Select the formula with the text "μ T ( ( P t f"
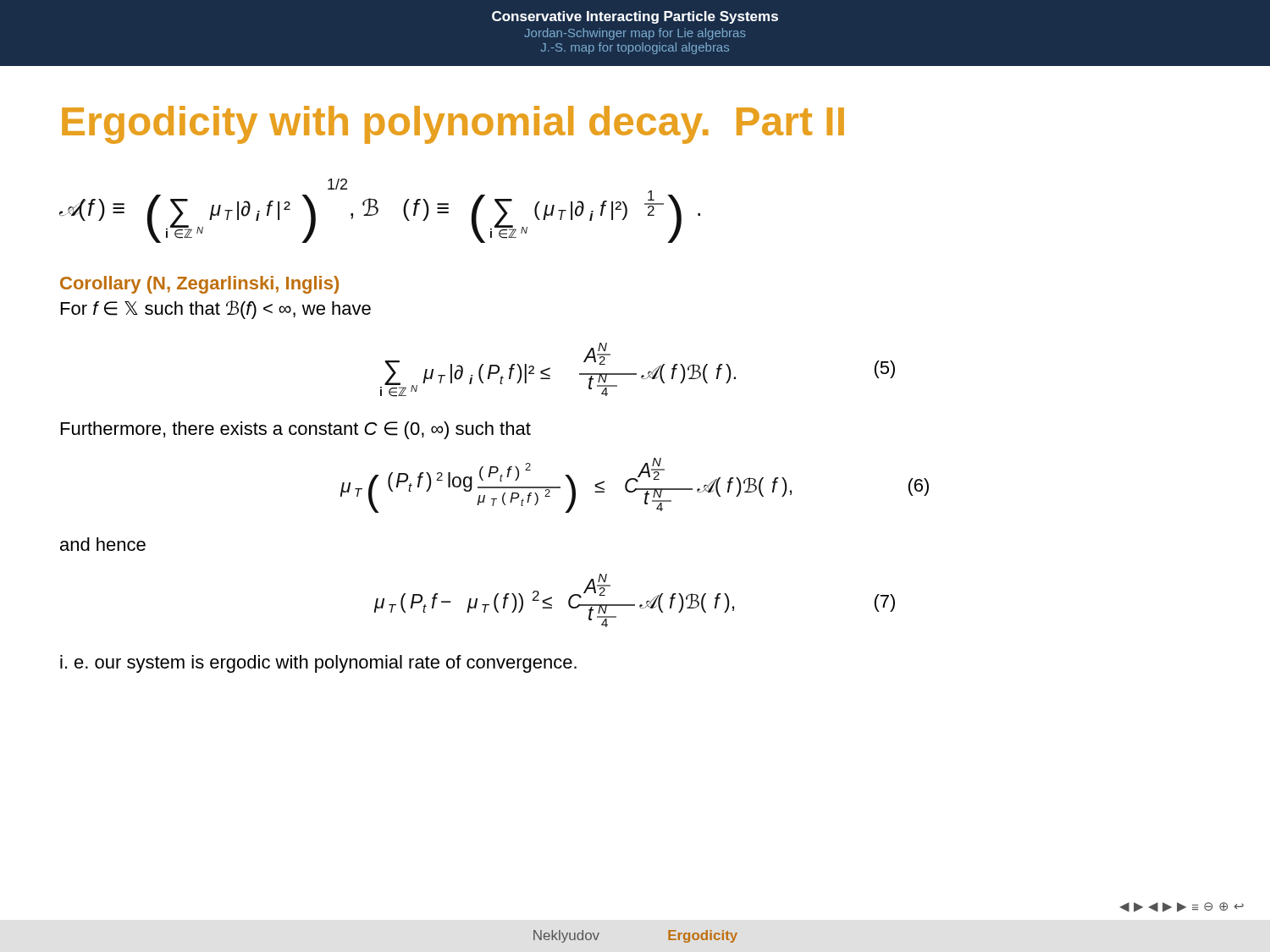 [x=635, y=485]
